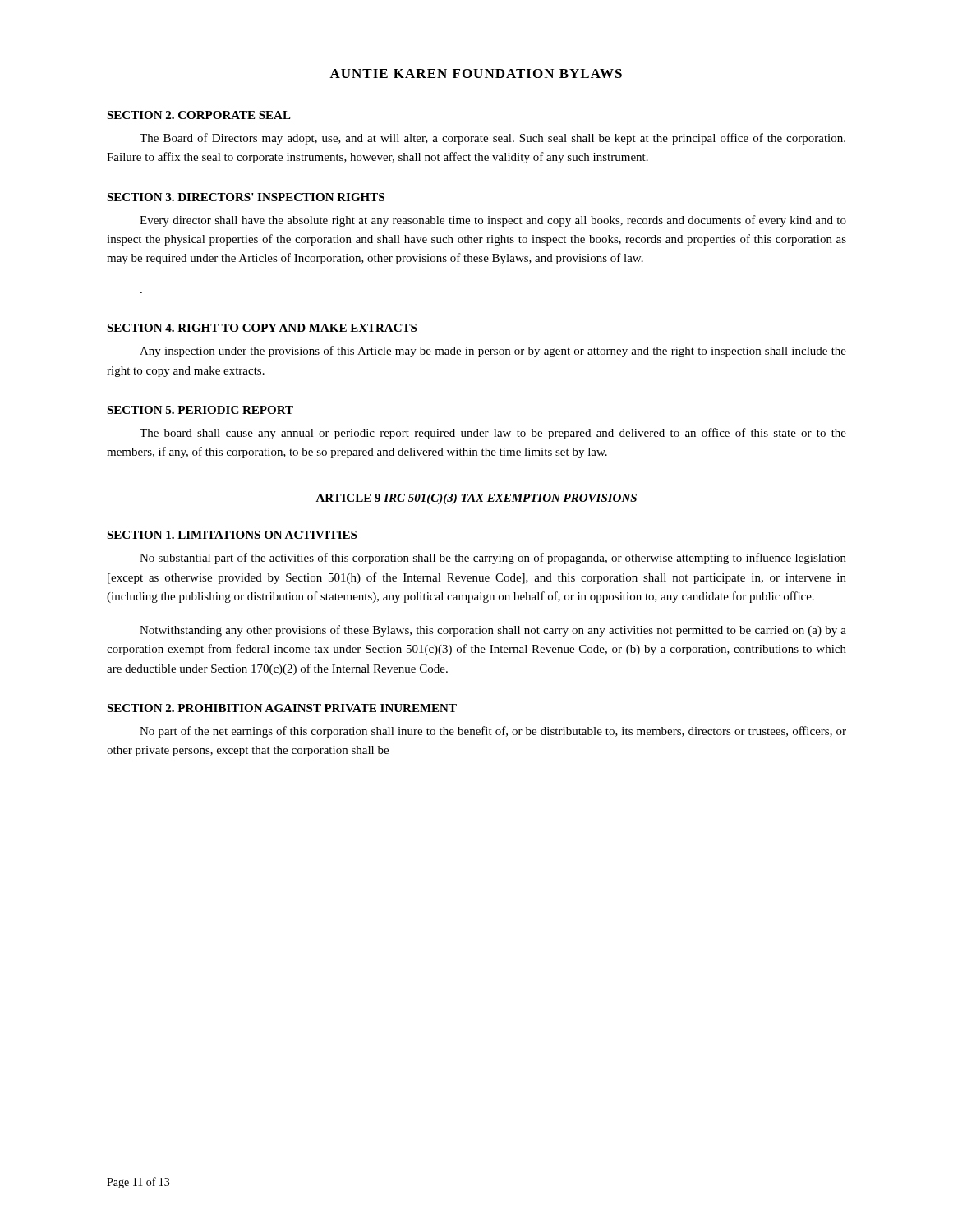Locate the text block that reads "No substantial part of the activities of"

pyautogui.click(x=476, y=578)
